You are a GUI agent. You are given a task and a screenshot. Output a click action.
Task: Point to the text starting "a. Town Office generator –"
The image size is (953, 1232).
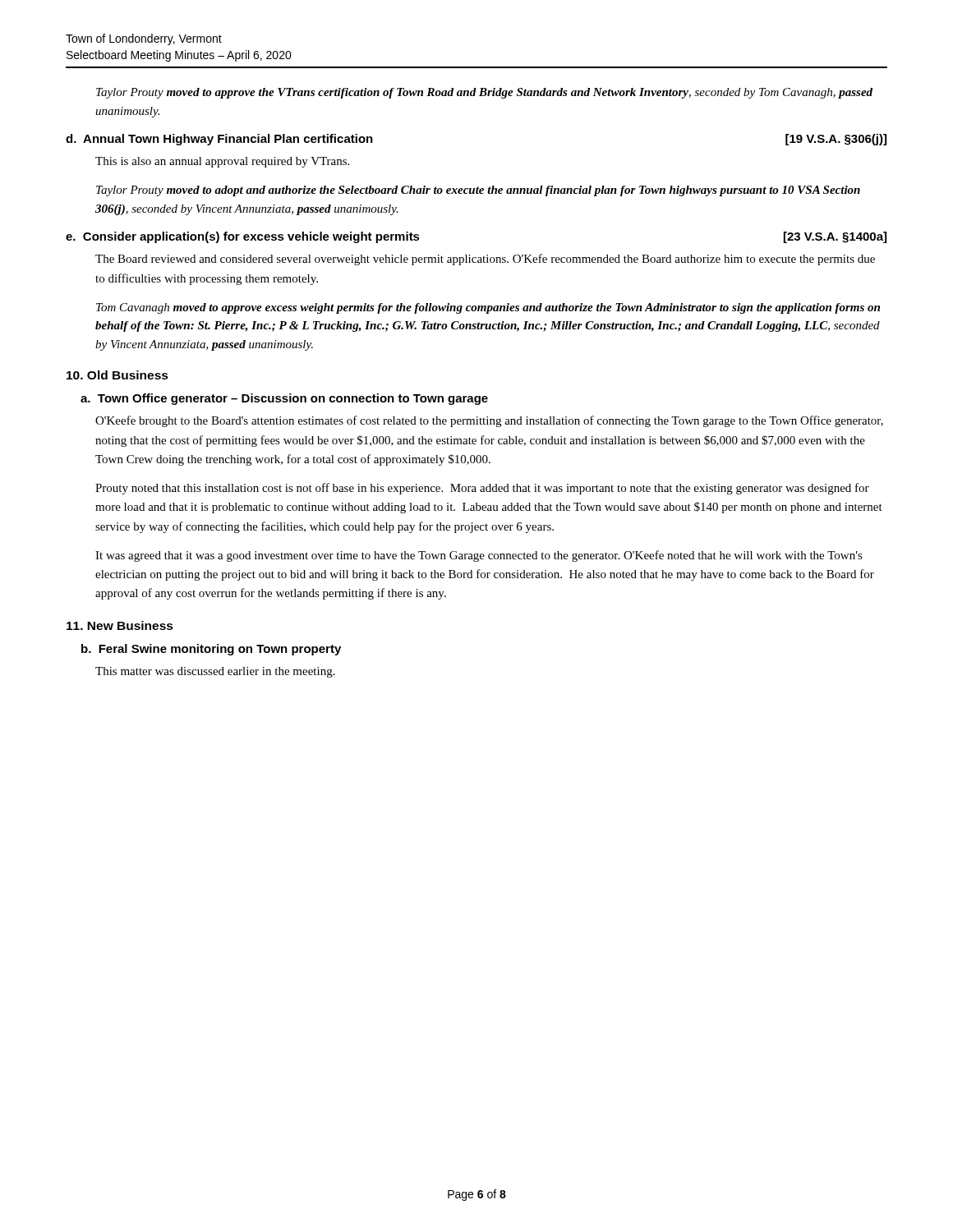pos(284,398)
